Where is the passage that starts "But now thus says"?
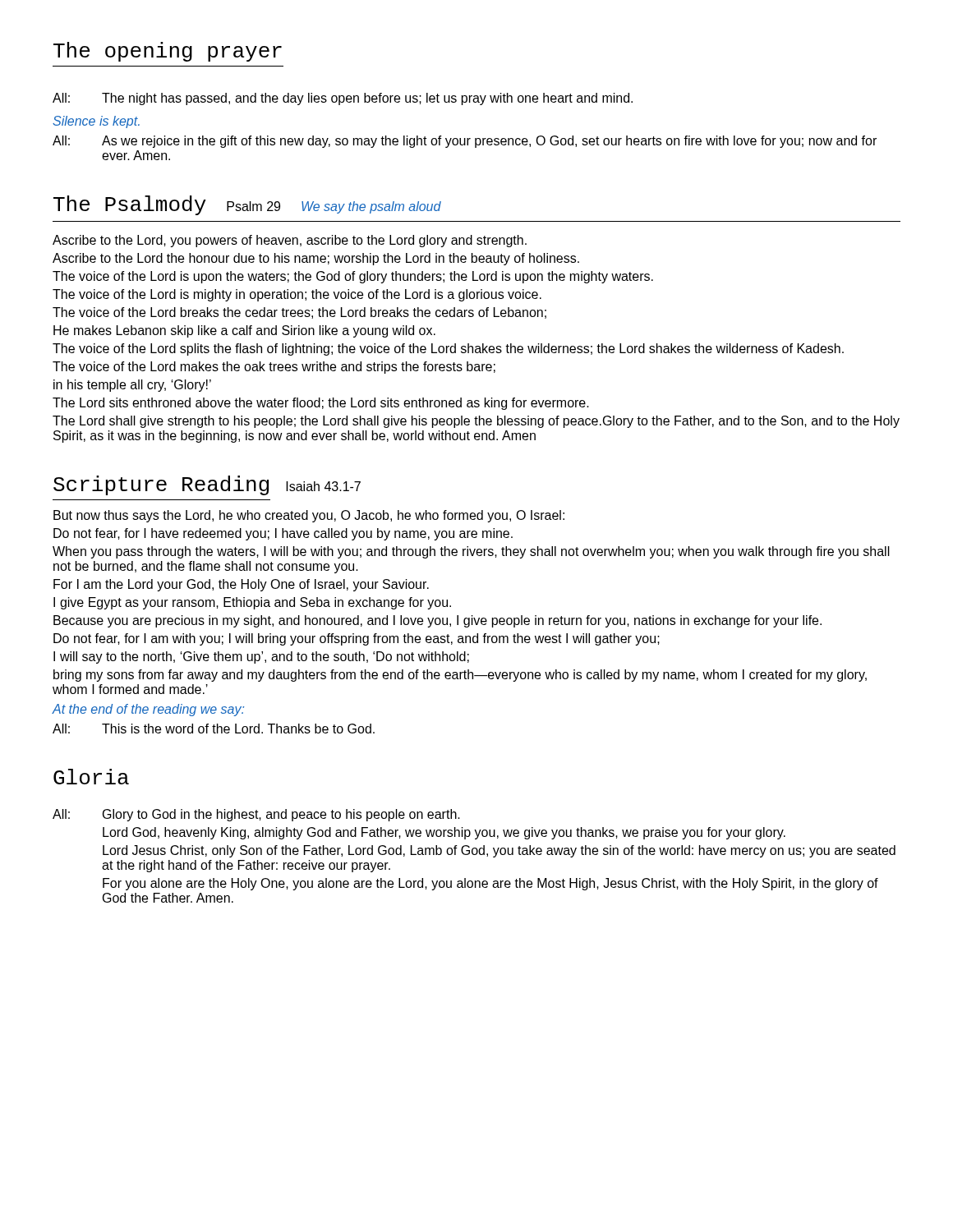The image size is (953, 1232). (x=309, y=516)
